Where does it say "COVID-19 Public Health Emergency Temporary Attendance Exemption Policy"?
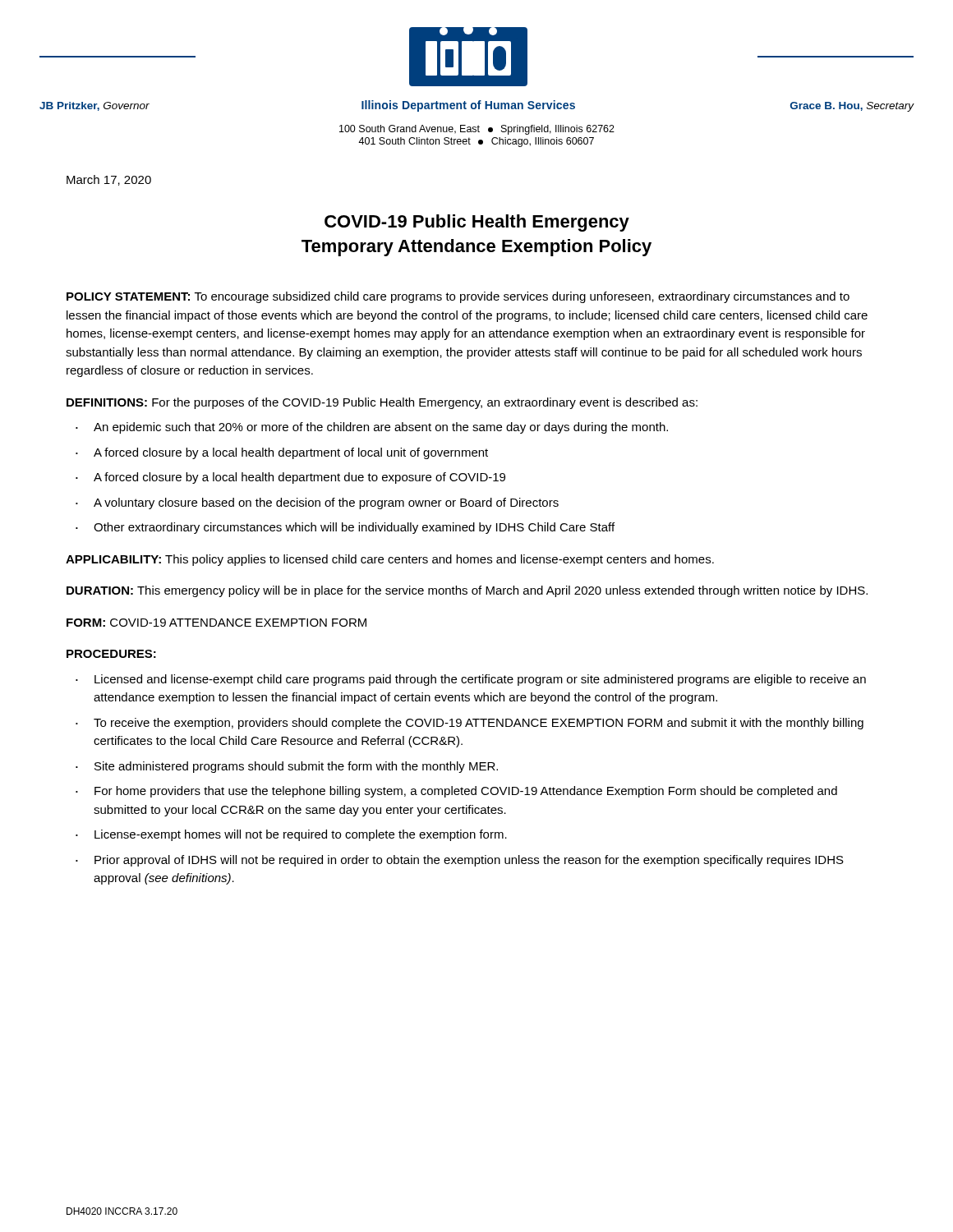The width and height of the screenshot is (953, 1232). [476, 234]
